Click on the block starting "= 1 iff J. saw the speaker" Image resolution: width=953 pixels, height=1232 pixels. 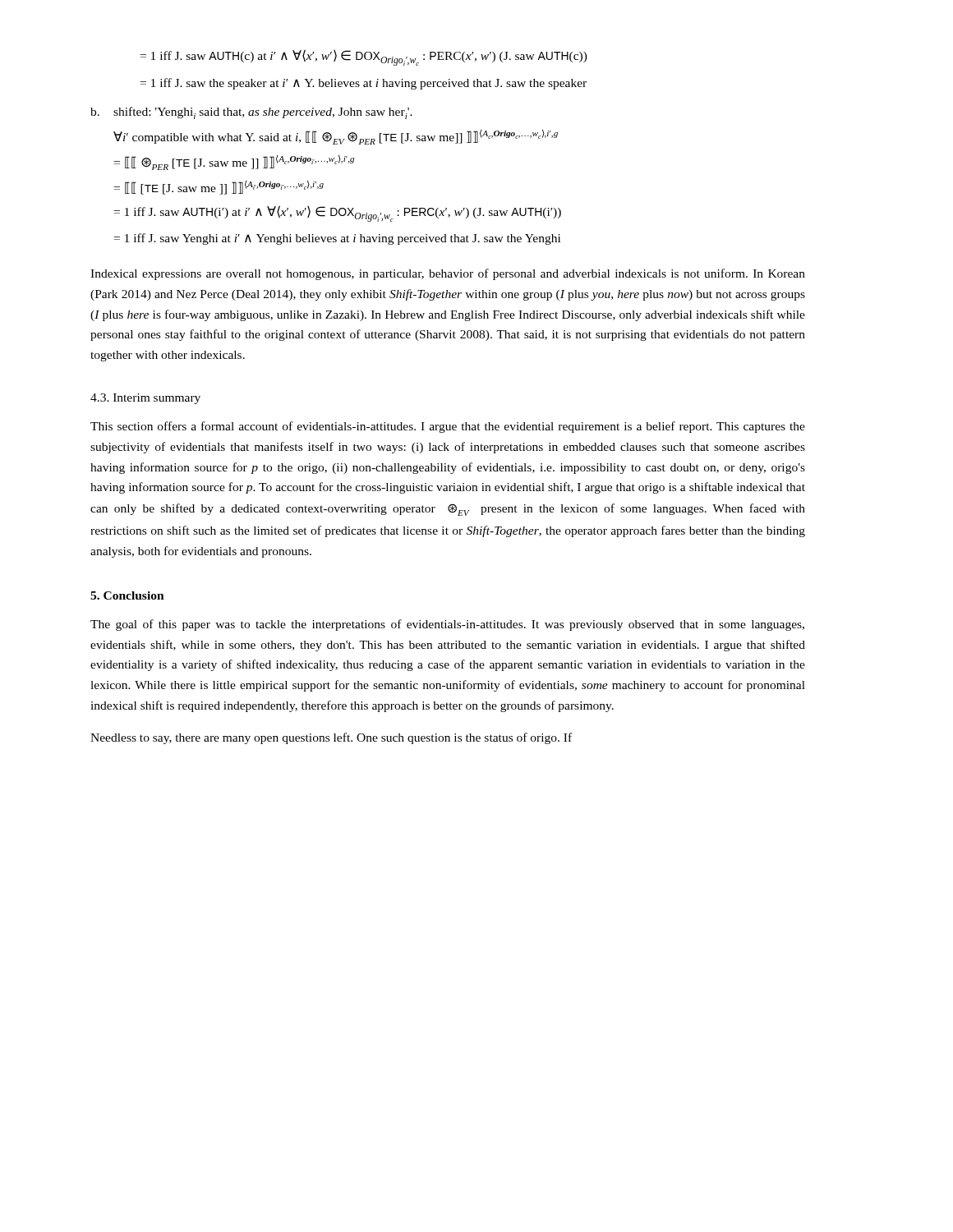[x=363, y=83]
